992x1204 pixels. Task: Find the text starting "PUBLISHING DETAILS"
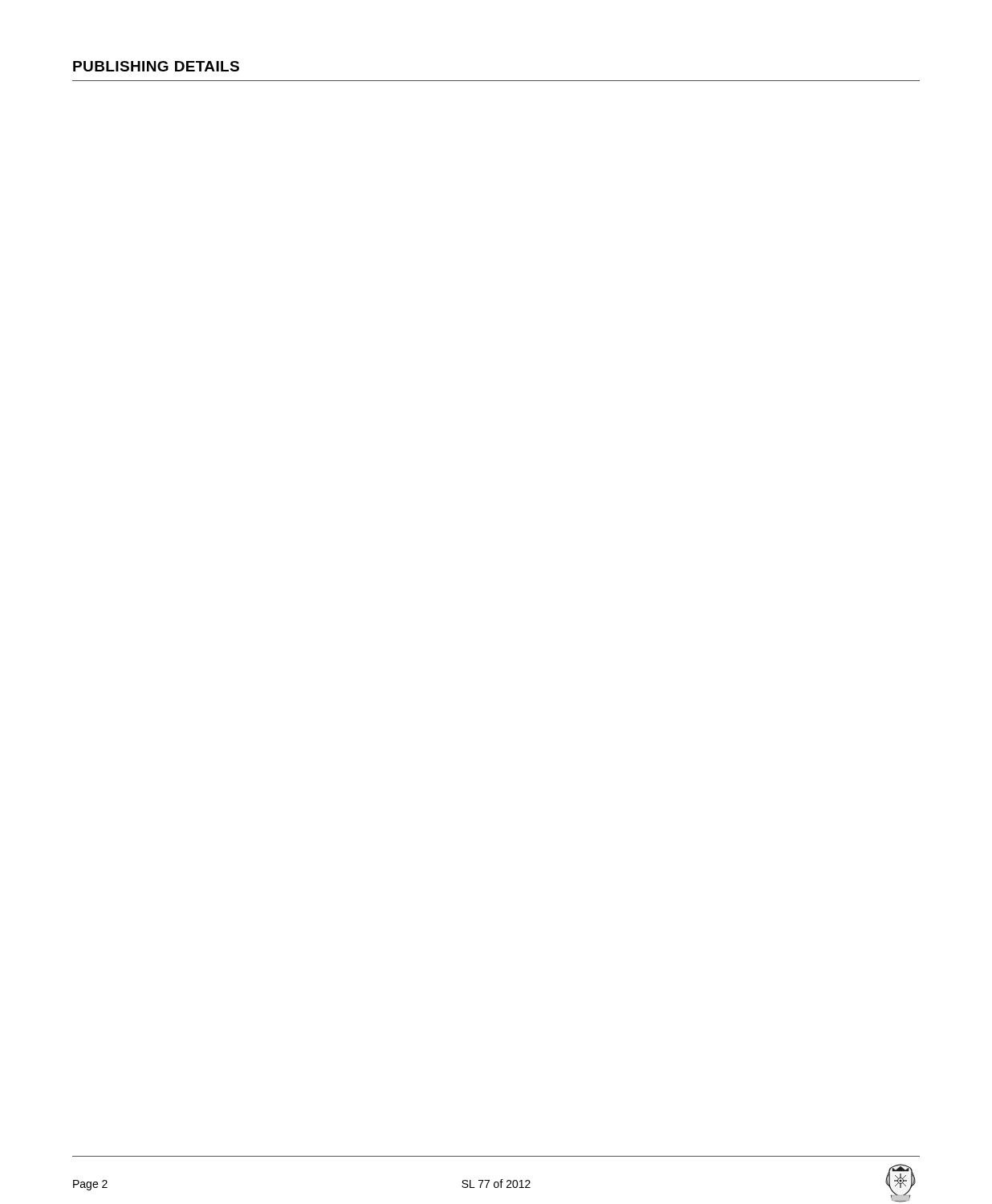[x=496, y=69]
